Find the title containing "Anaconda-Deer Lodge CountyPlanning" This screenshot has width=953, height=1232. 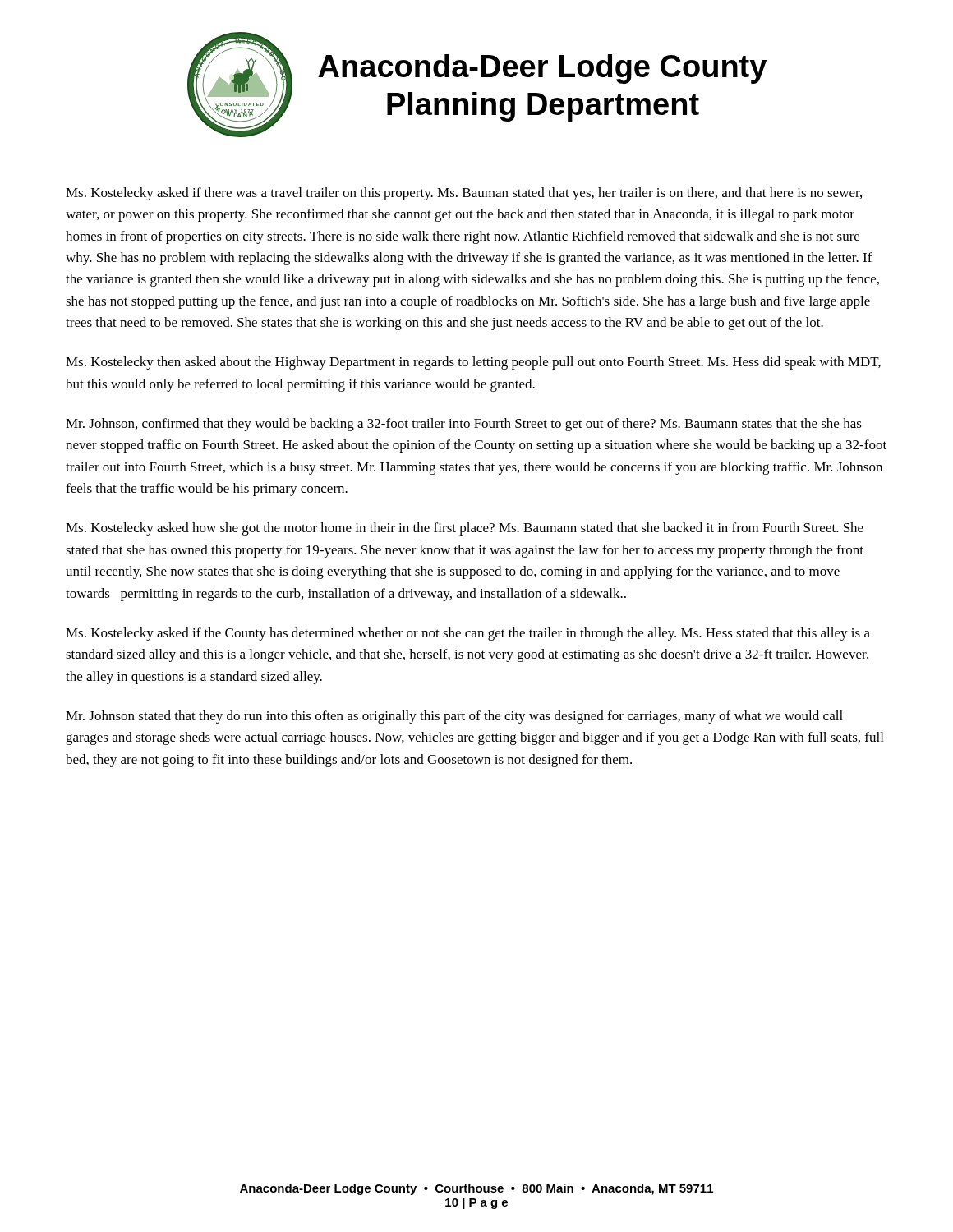tap(542, 86)
